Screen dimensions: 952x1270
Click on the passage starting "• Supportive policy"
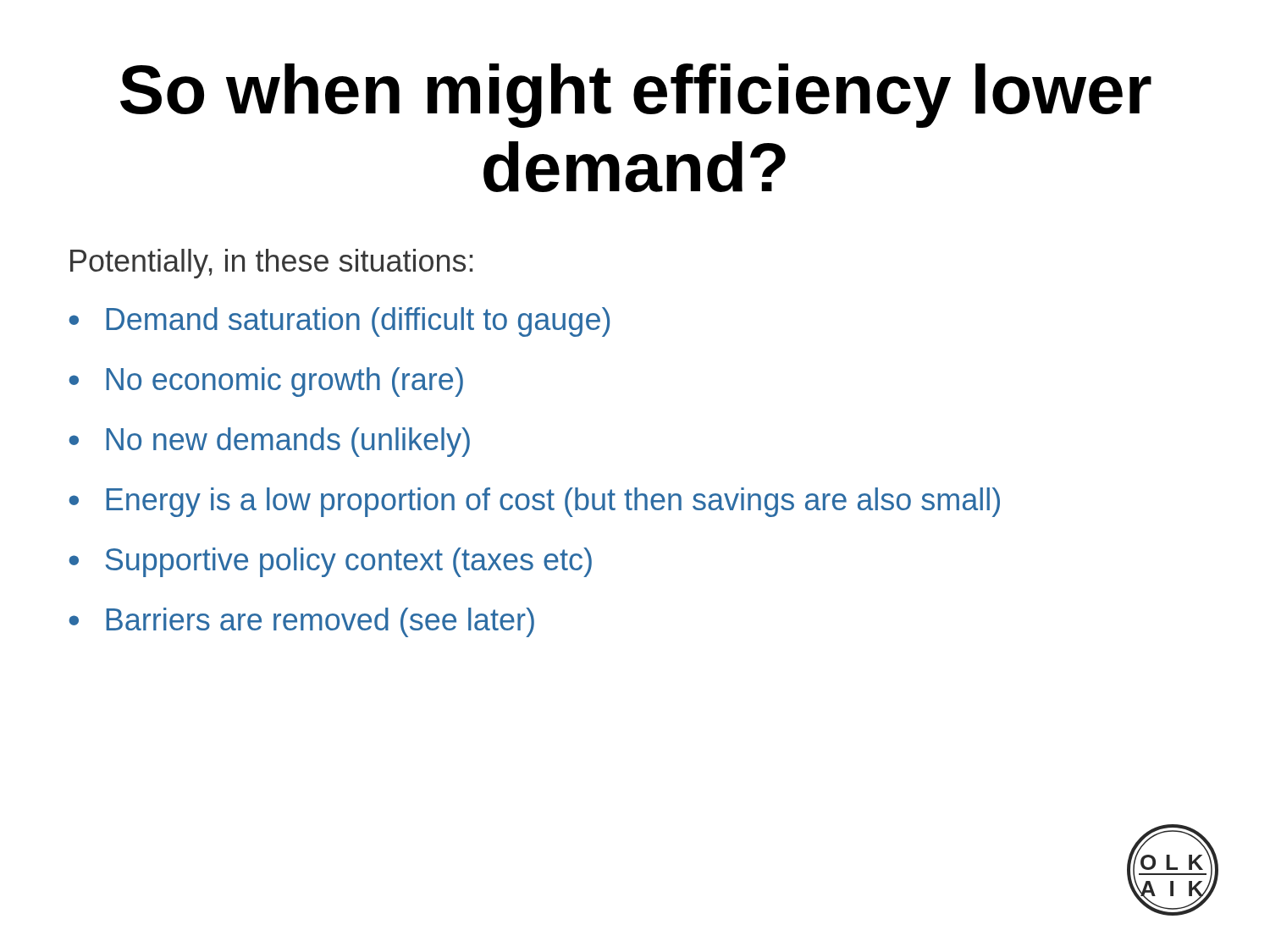(330, 562)
